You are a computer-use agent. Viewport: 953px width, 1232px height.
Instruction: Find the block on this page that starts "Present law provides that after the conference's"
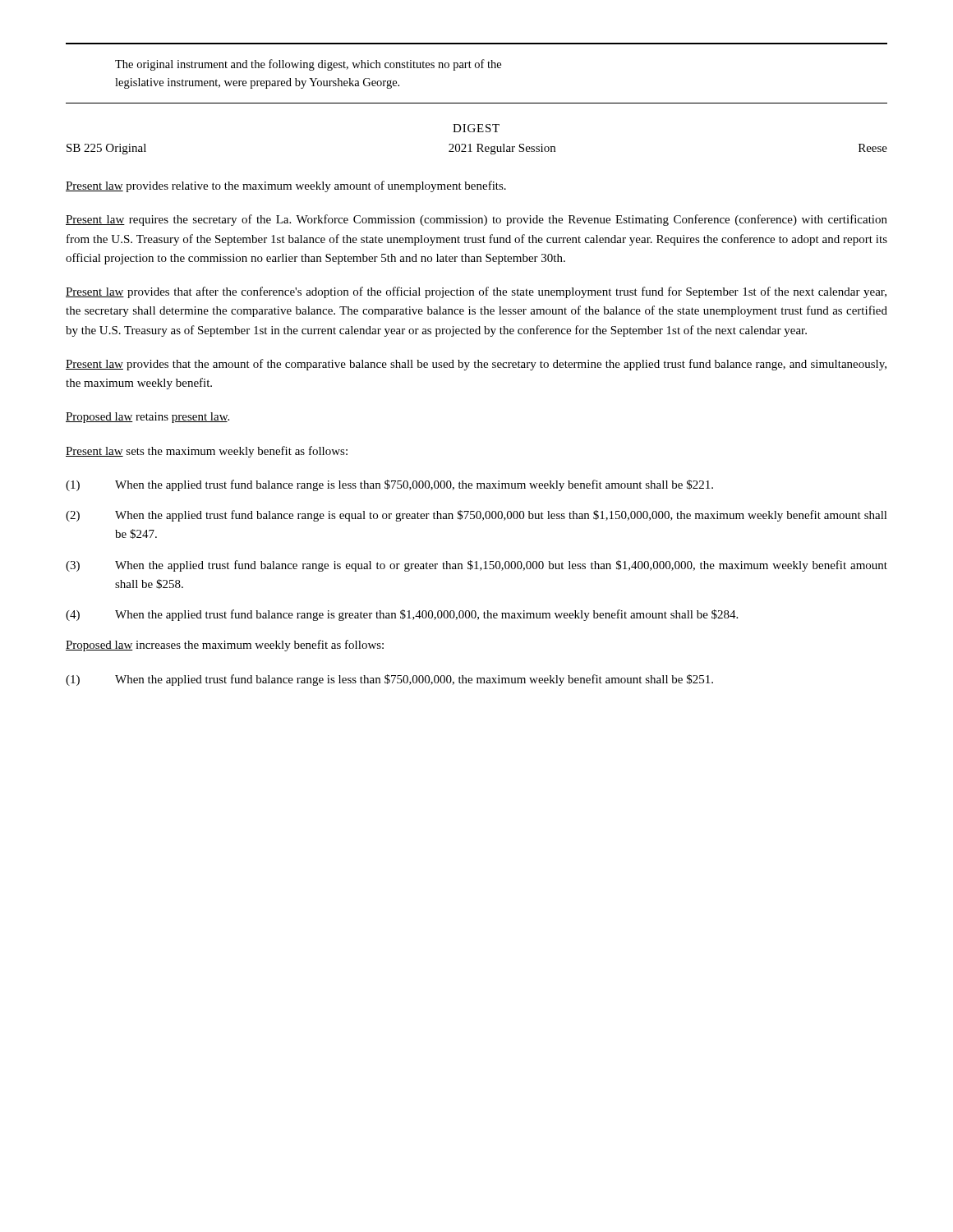pyautogui.click(x=476, y=311)
